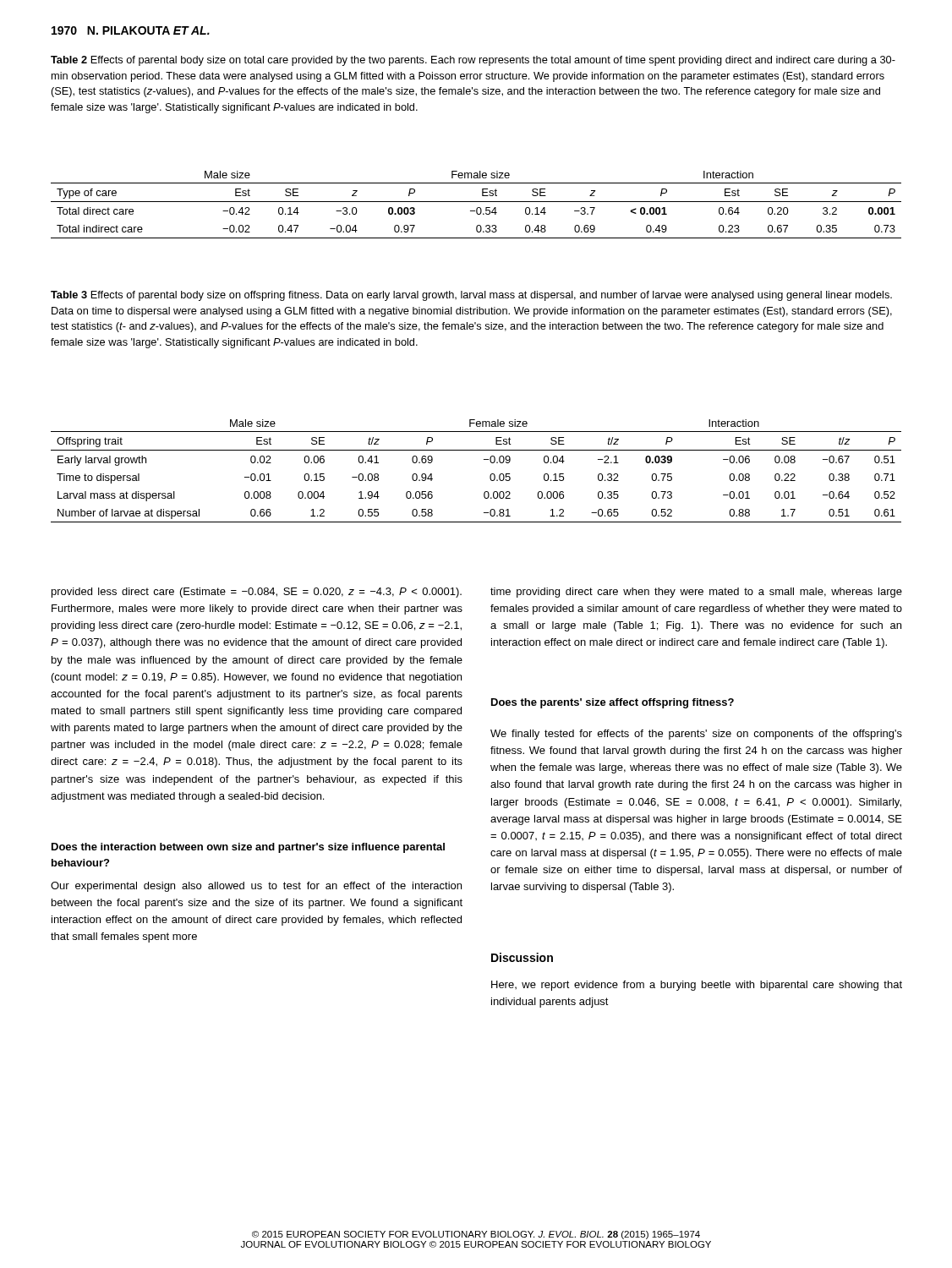Find the block on this page that starts "We finally tested for effects of the parents'"
This screenshot has width=952, height=1268.
(x=696, y=810)
